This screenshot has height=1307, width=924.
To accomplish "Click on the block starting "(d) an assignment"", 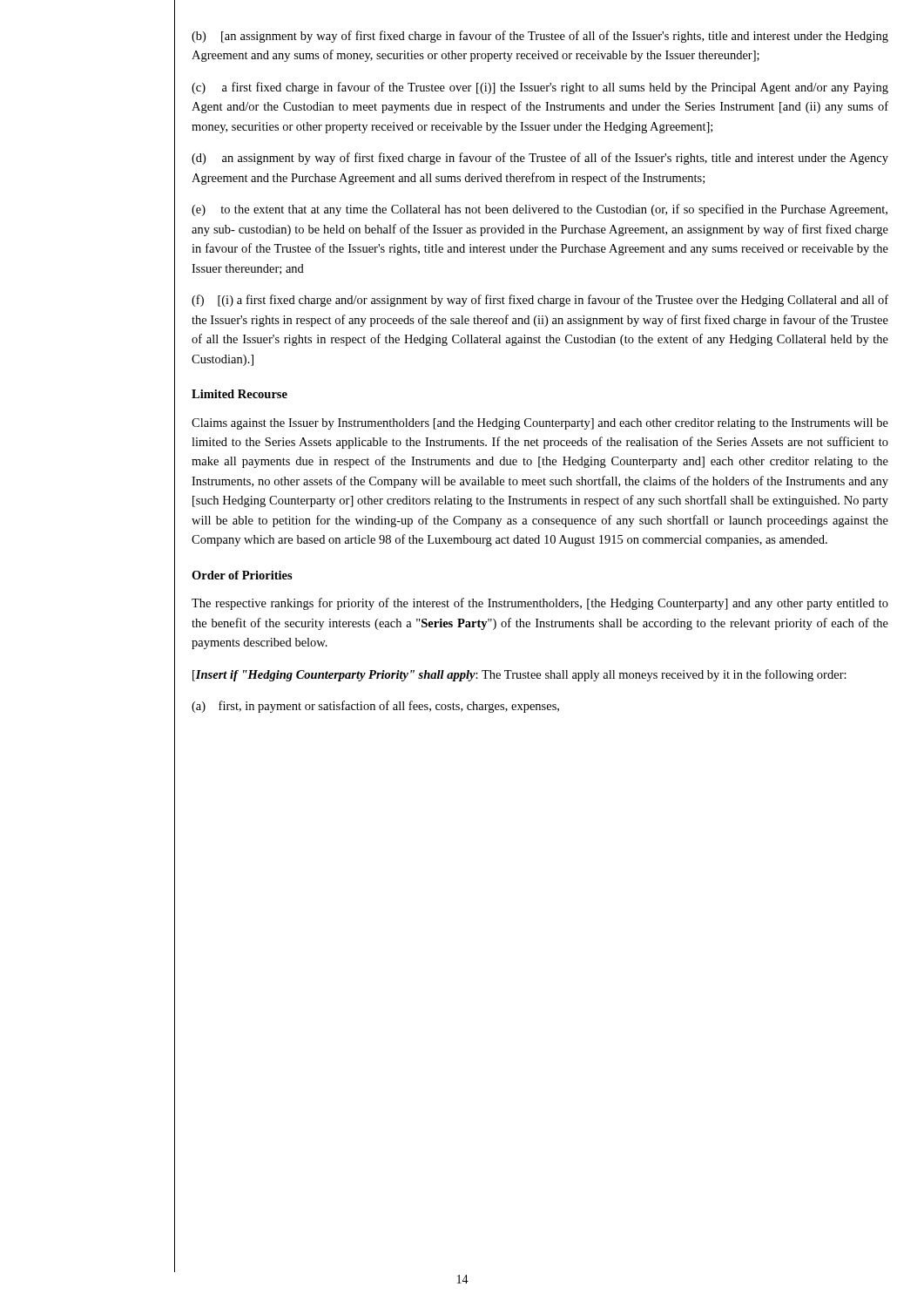I will coord(540,168).
